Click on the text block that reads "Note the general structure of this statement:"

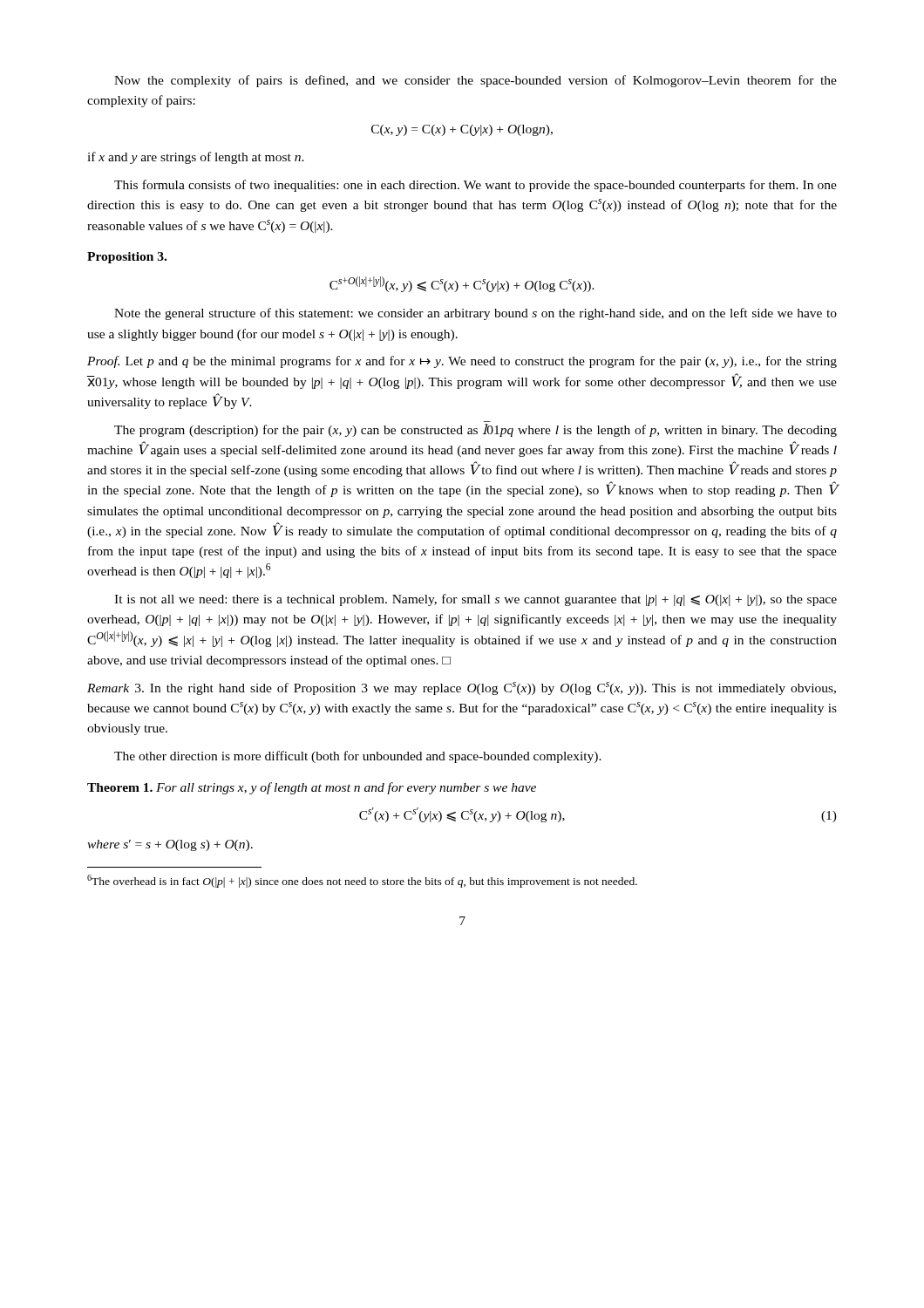[x=462, y=323]
